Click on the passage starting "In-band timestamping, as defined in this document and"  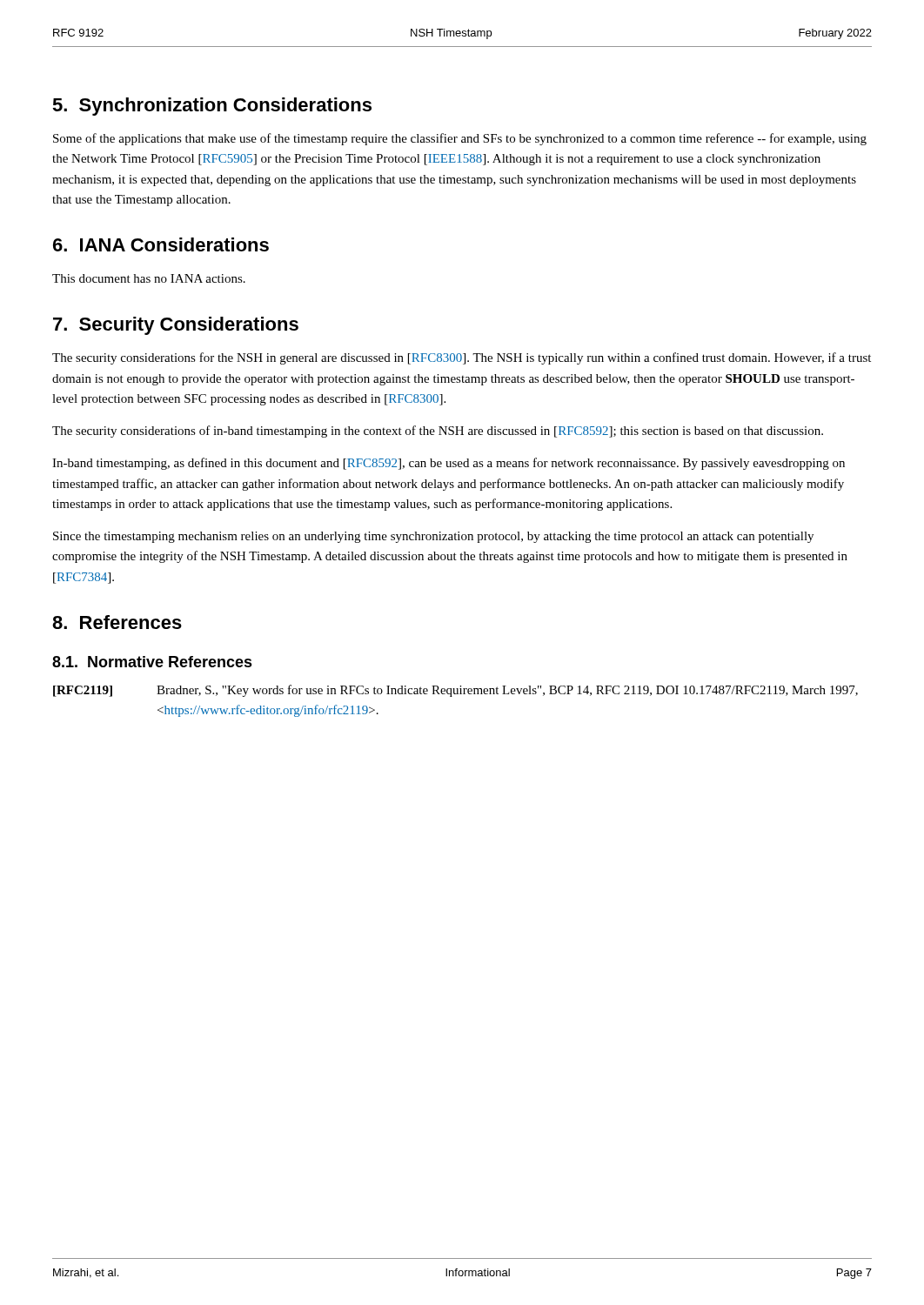click(449, 483)
